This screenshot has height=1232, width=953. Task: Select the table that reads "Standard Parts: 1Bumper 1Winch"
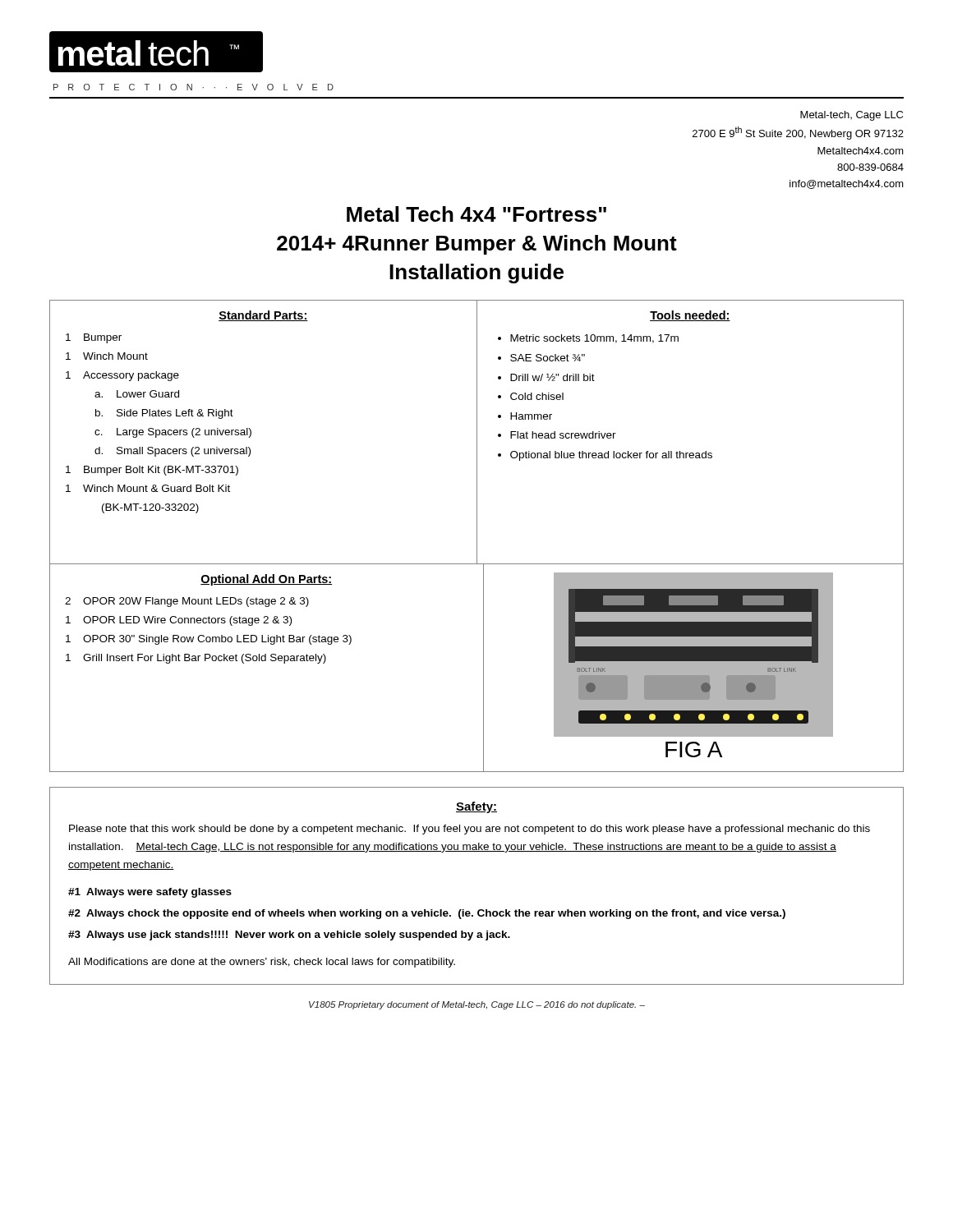click(264, 432)
